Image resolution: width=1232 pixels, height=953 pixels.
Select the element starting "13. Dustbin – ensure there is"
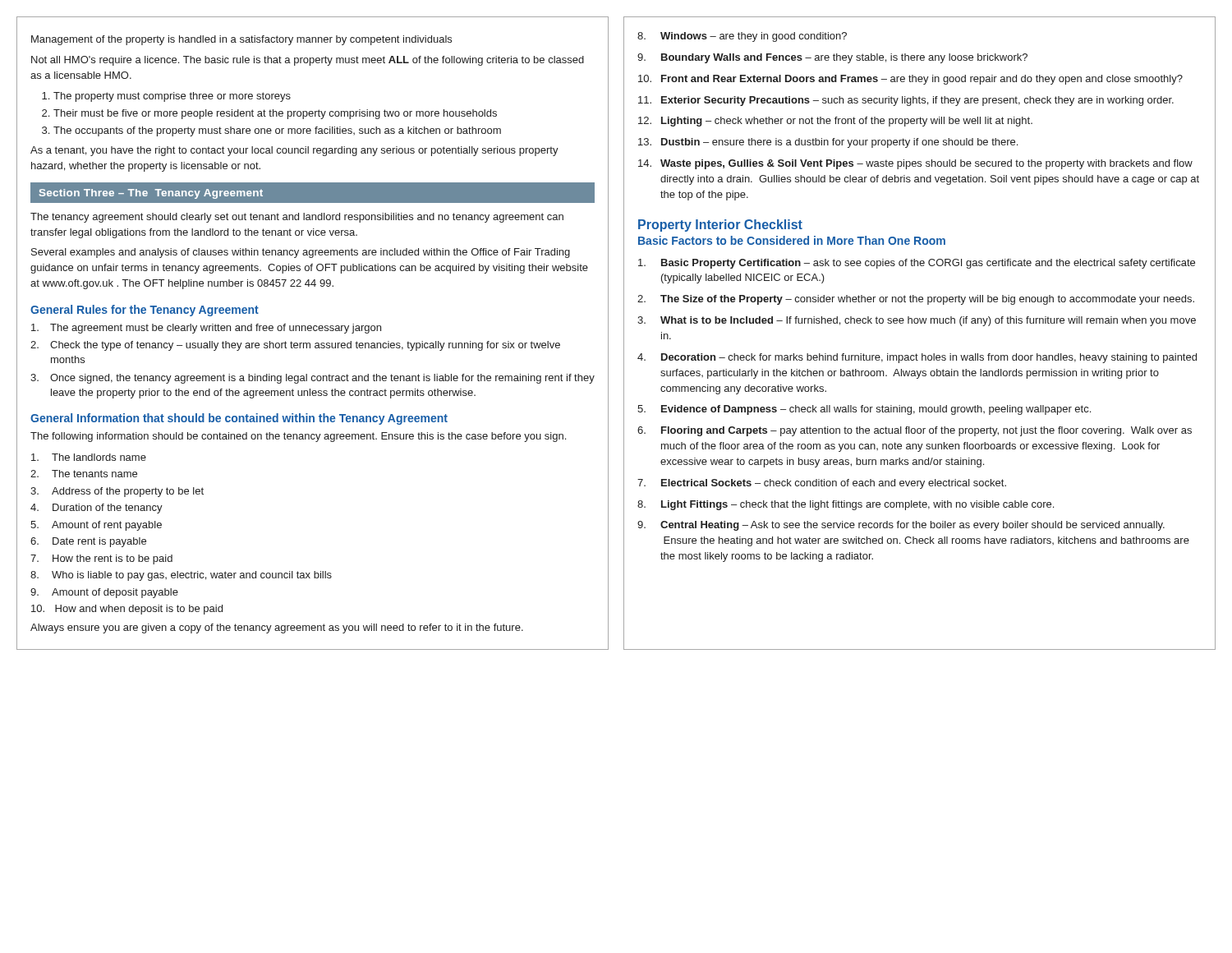point(919,143)
